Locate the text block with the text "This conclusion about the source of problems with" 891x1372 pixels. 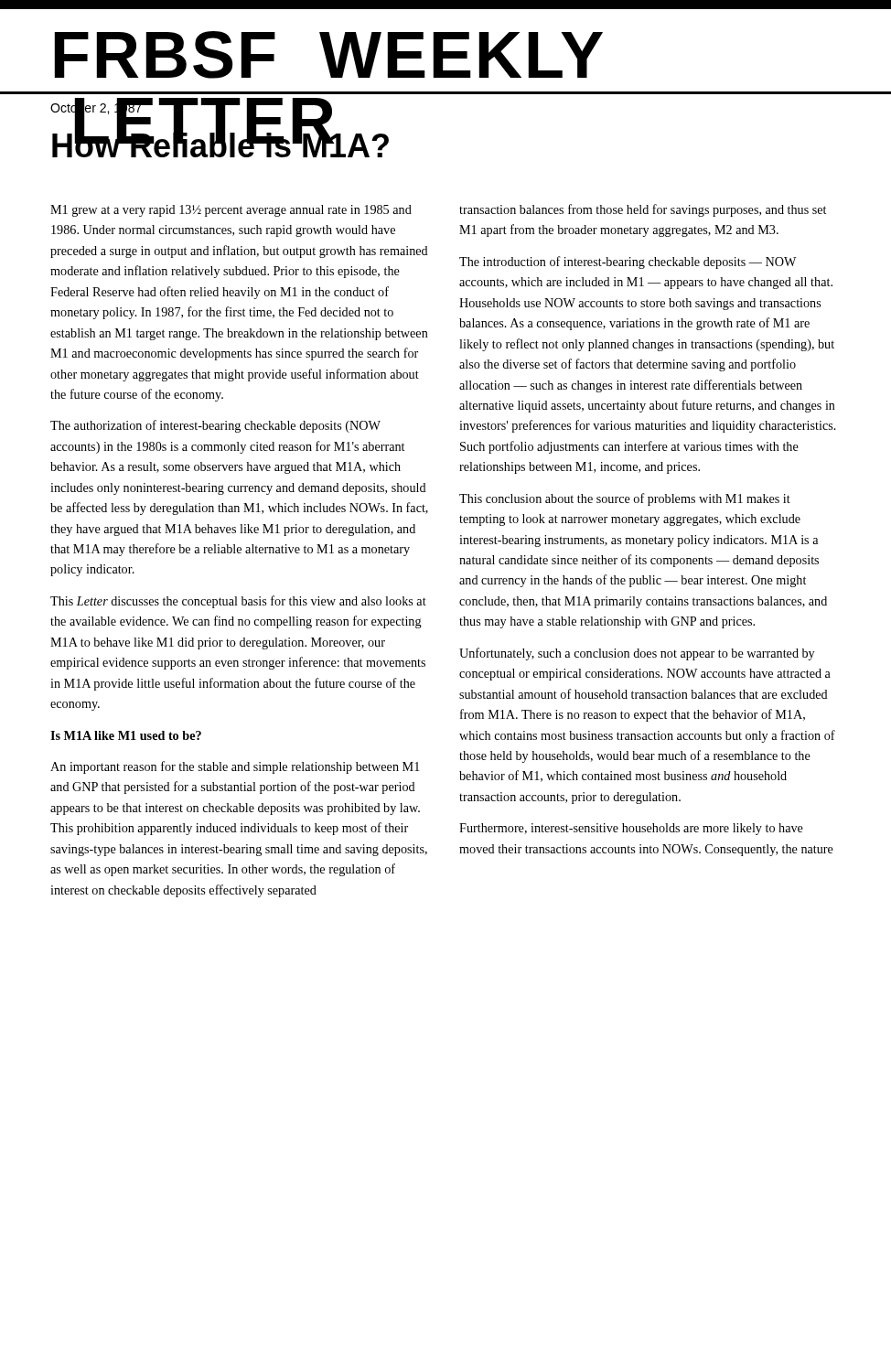649,560
